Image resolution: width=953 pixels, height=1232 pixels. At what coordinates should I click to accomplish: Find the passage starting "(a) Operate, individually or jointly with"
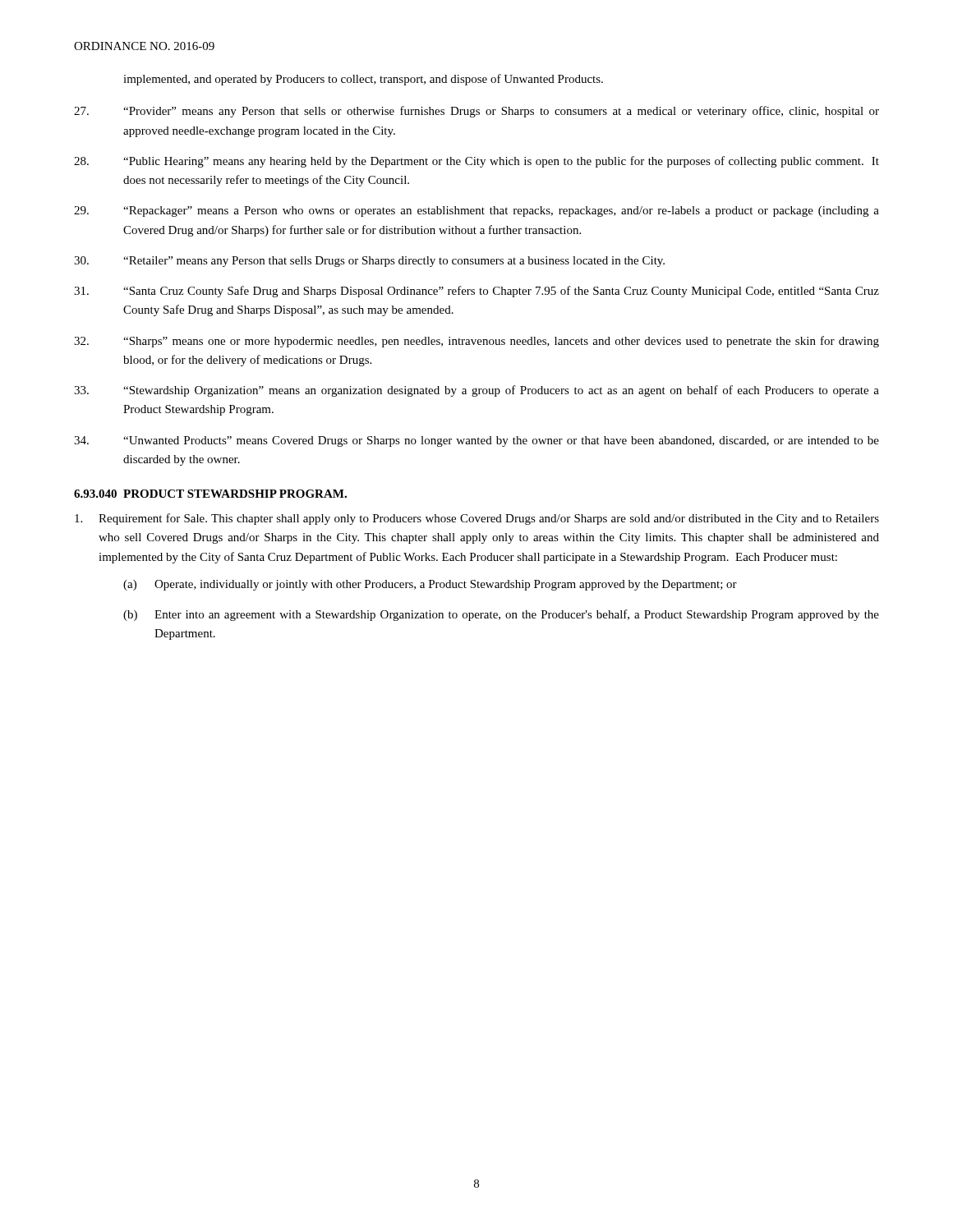[x=501, y=584]
